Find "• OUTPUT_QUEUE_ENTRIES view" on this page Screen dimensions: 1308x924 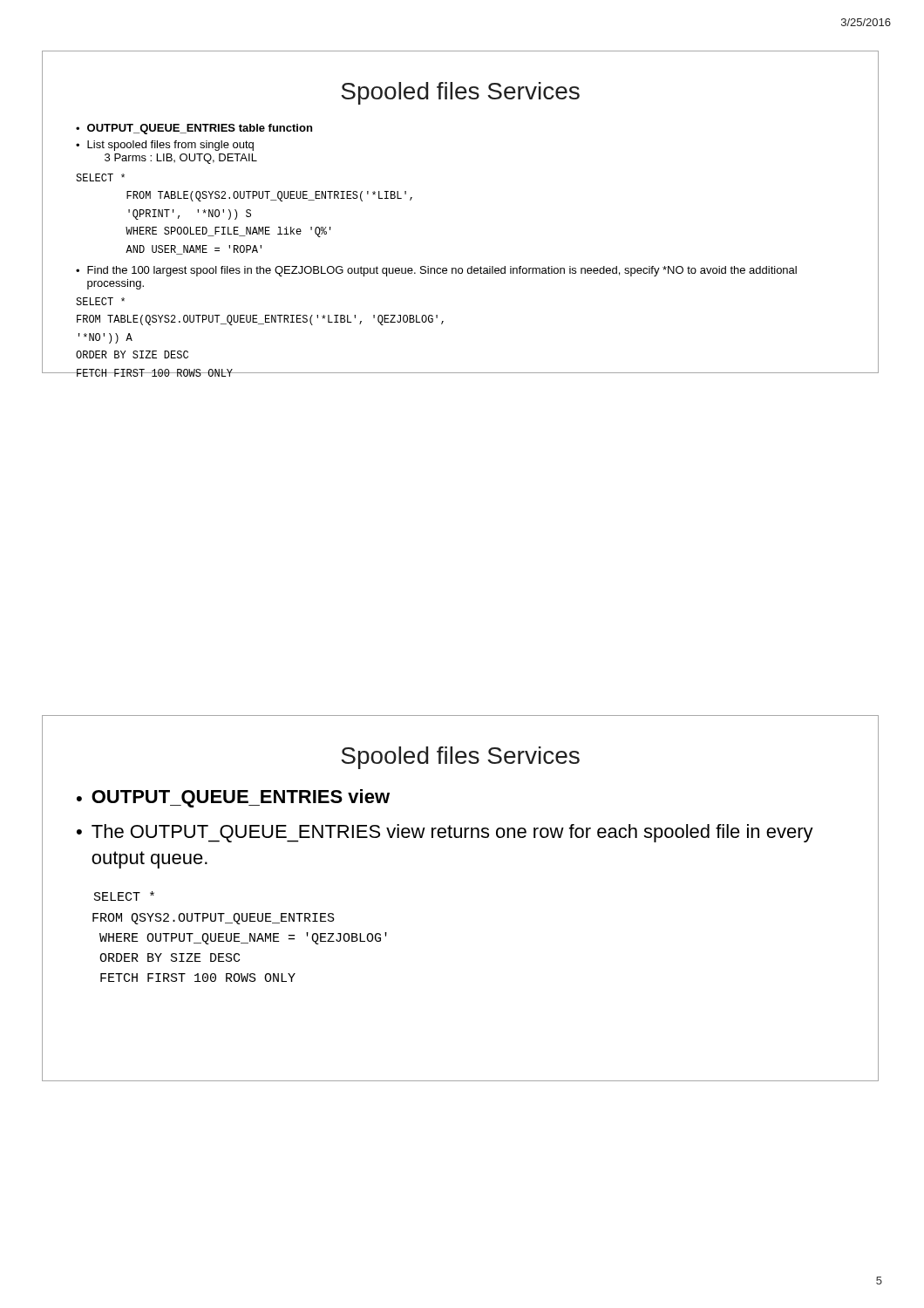[233, 798]
